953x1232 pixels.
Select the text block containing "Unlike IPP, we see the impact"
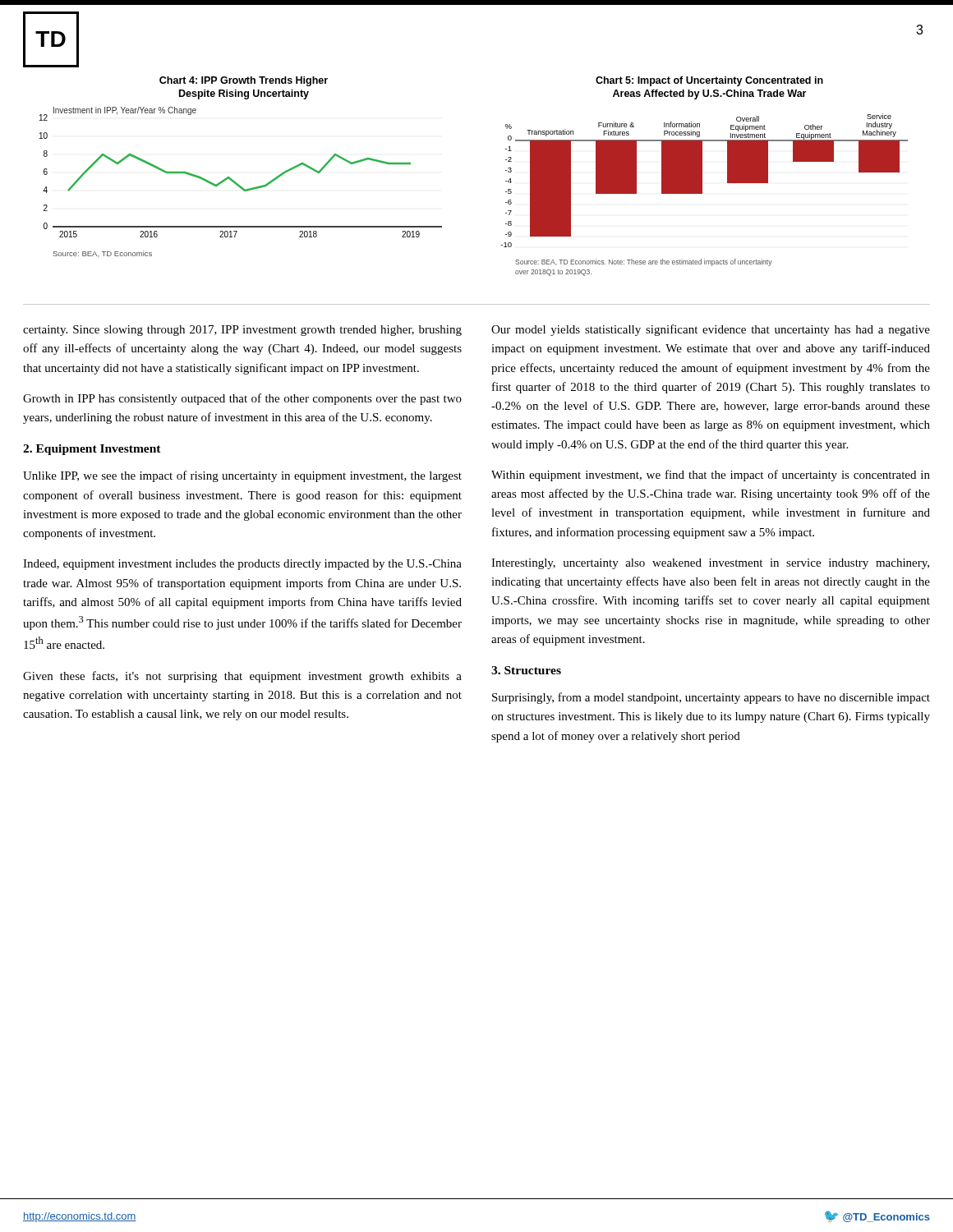(242, 595)
